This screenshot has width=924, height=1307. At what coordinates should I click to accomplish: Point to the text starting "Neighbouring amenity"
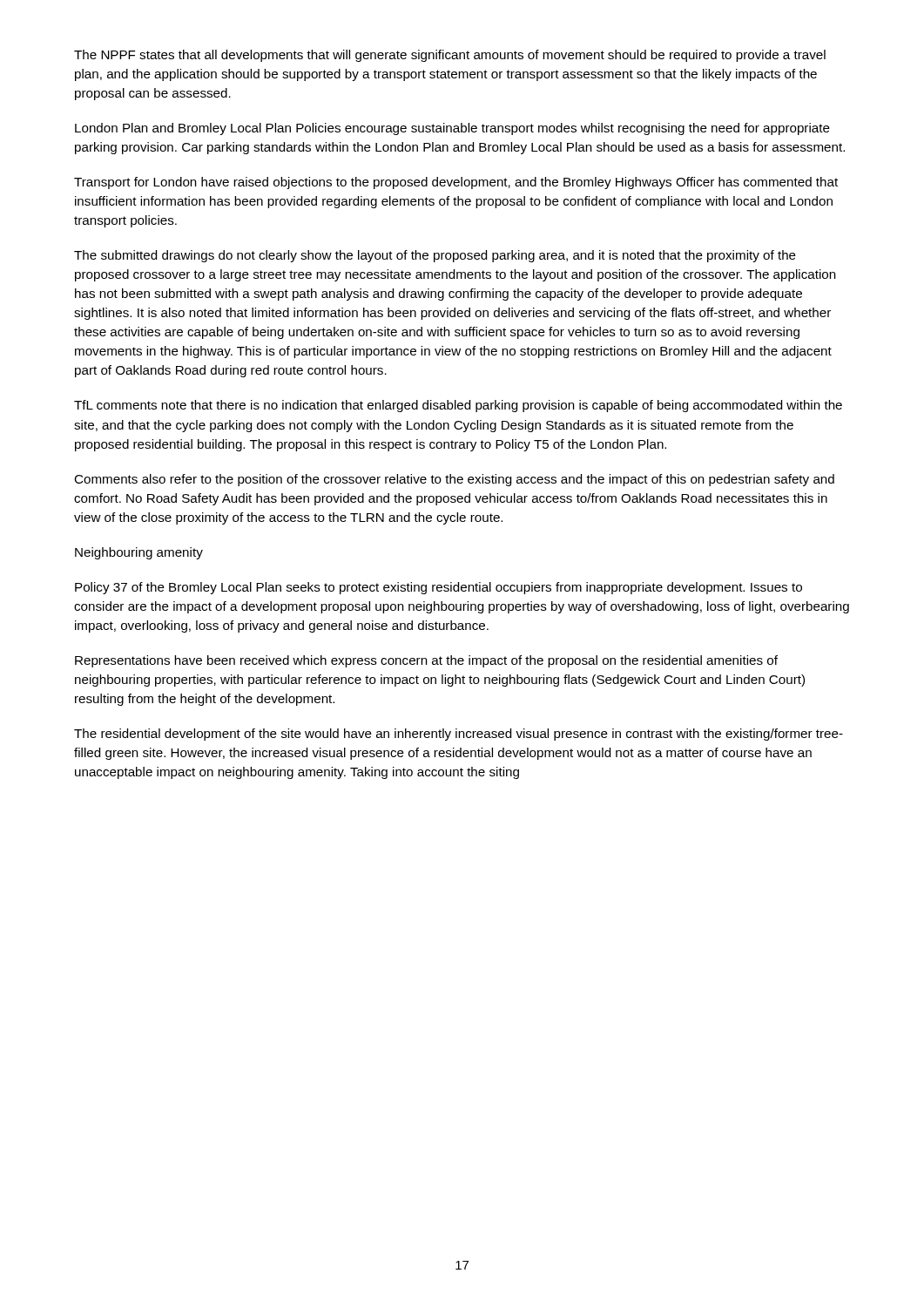pyautogui.click(x=138, y=552)
